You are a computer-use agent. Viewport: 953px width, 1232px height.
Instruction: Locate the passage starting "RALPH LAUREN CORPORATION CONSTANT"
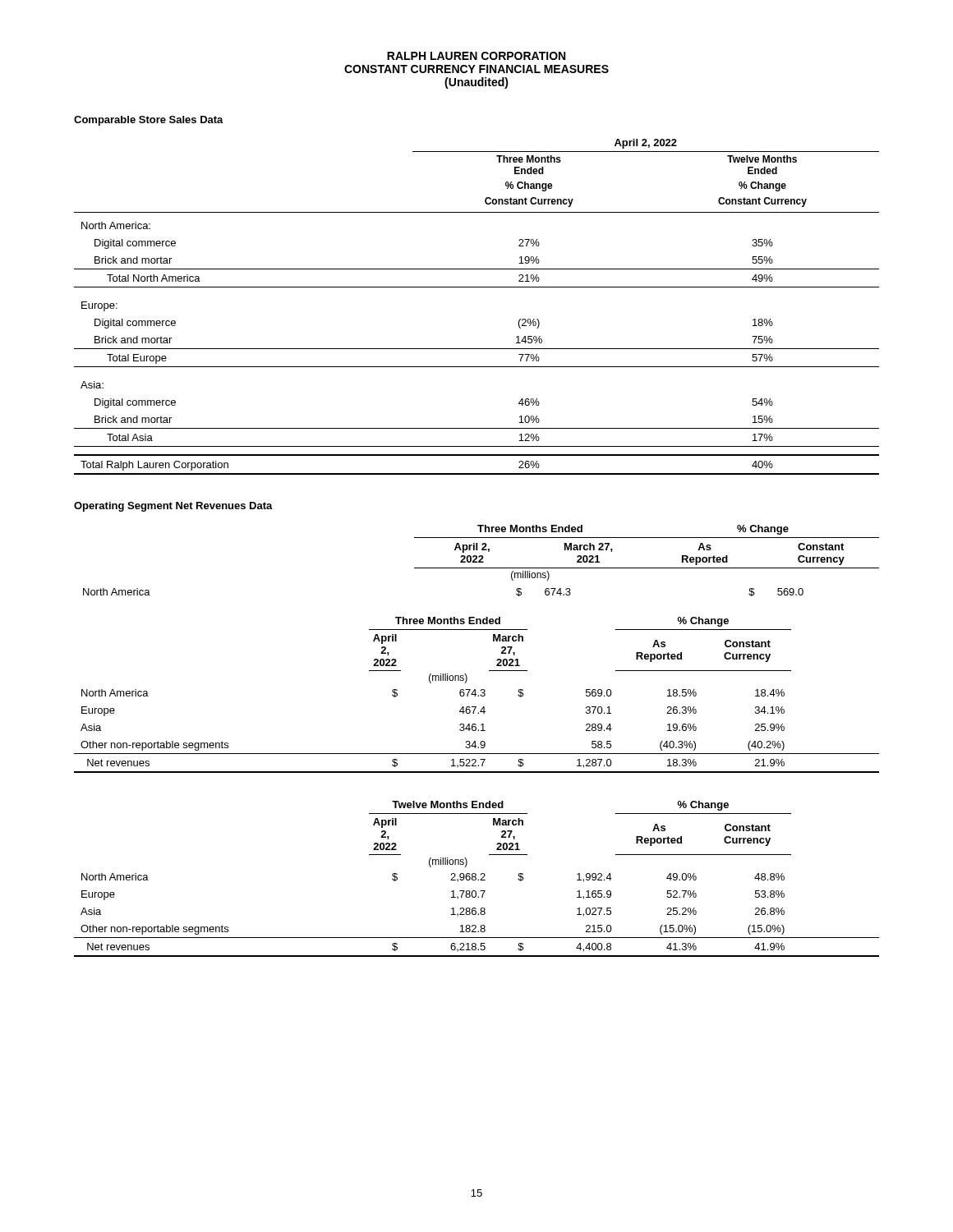pyautogui.click(x=476, y=69)
